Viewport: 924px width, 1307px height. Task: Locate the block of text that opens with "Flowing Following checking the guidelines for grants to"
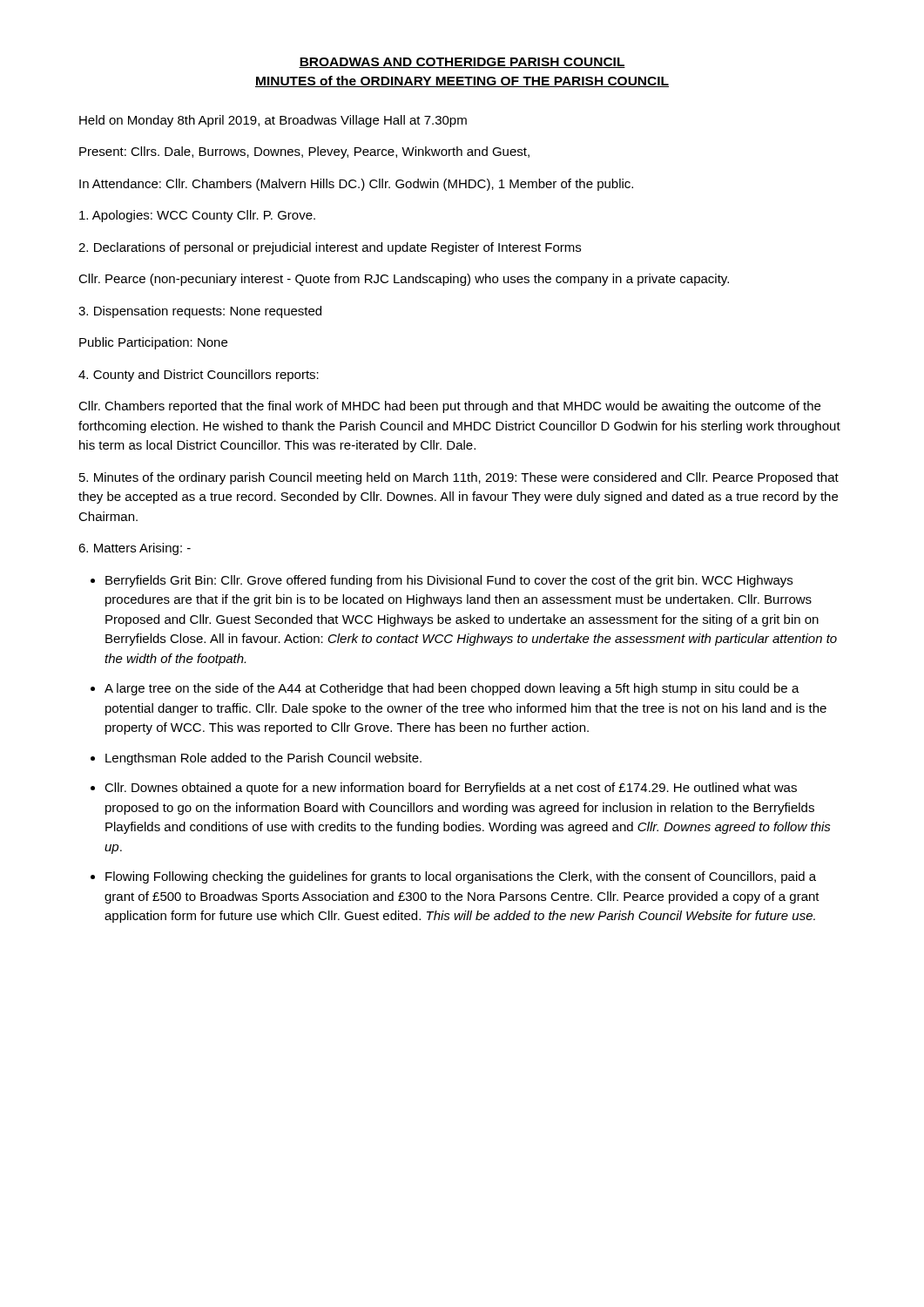click(x=462, y=896)
